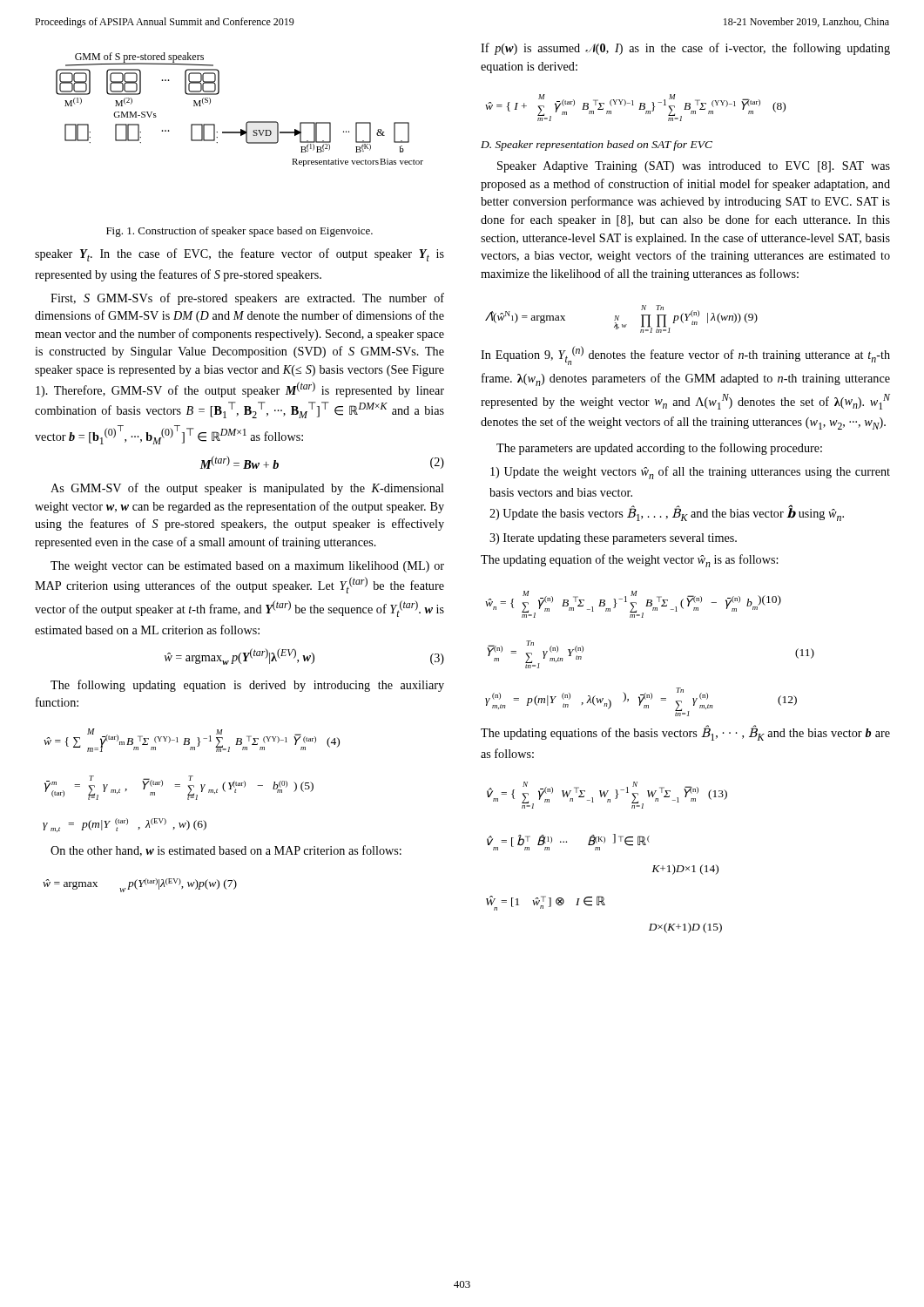Image resolution: width=924 pixels, height=1307 pixels.
Task: Point to the block starting "Ŵ n ="
Action: [x=546, y=903]
